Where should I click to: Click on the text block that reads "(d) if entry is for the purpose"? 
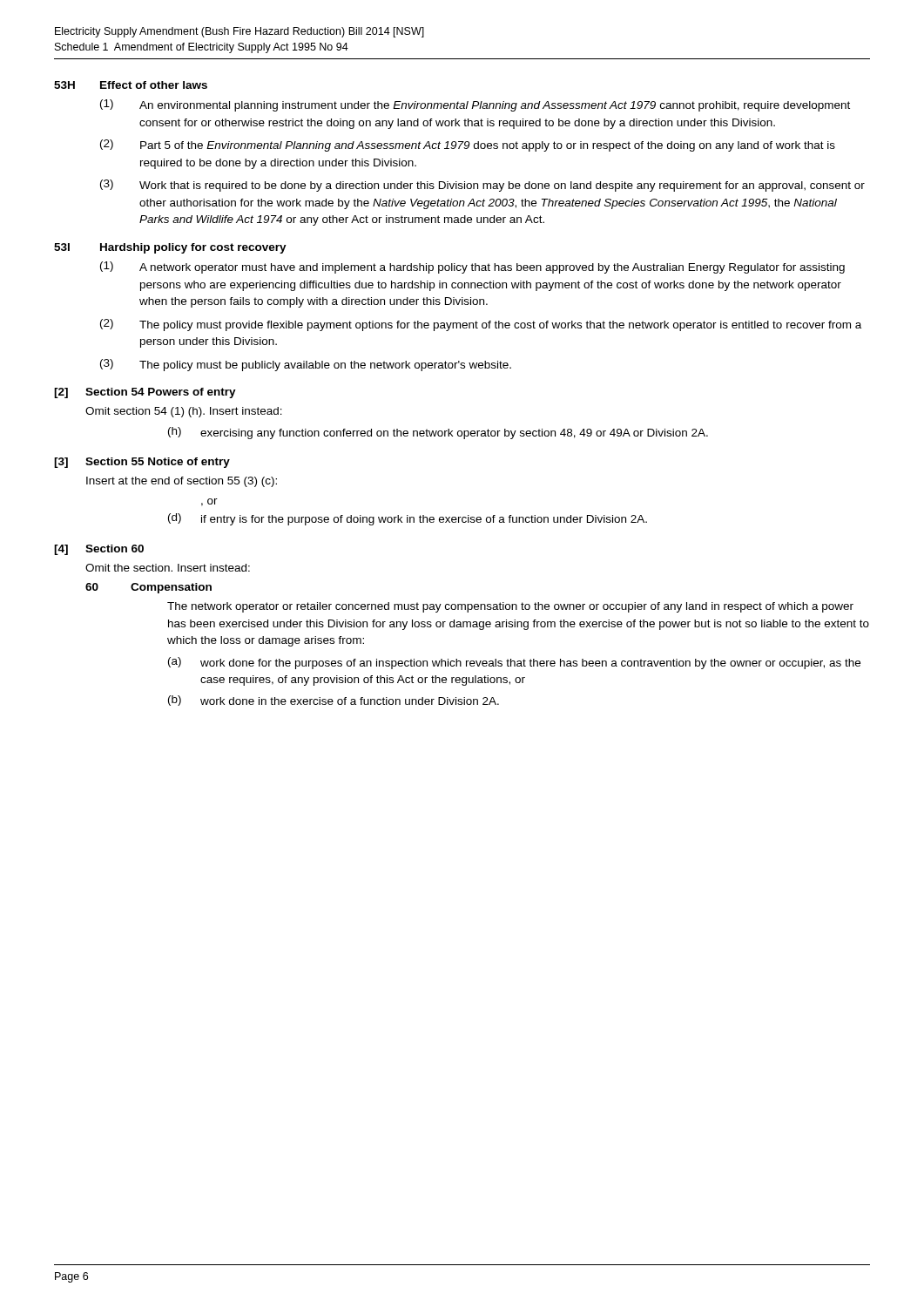point(408,519)
